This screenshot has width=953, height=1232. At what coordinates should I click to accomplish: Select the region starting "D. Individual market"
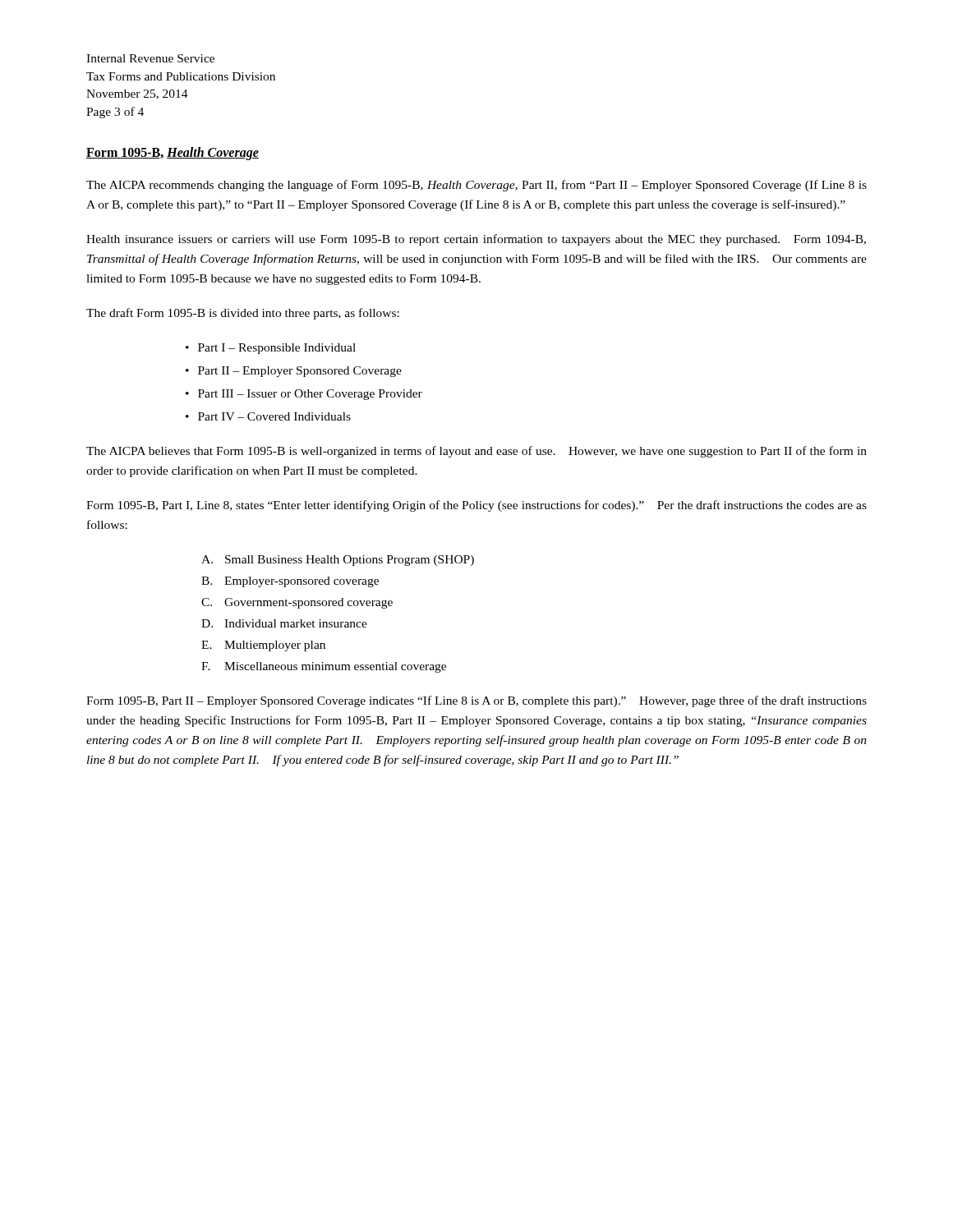284,623
